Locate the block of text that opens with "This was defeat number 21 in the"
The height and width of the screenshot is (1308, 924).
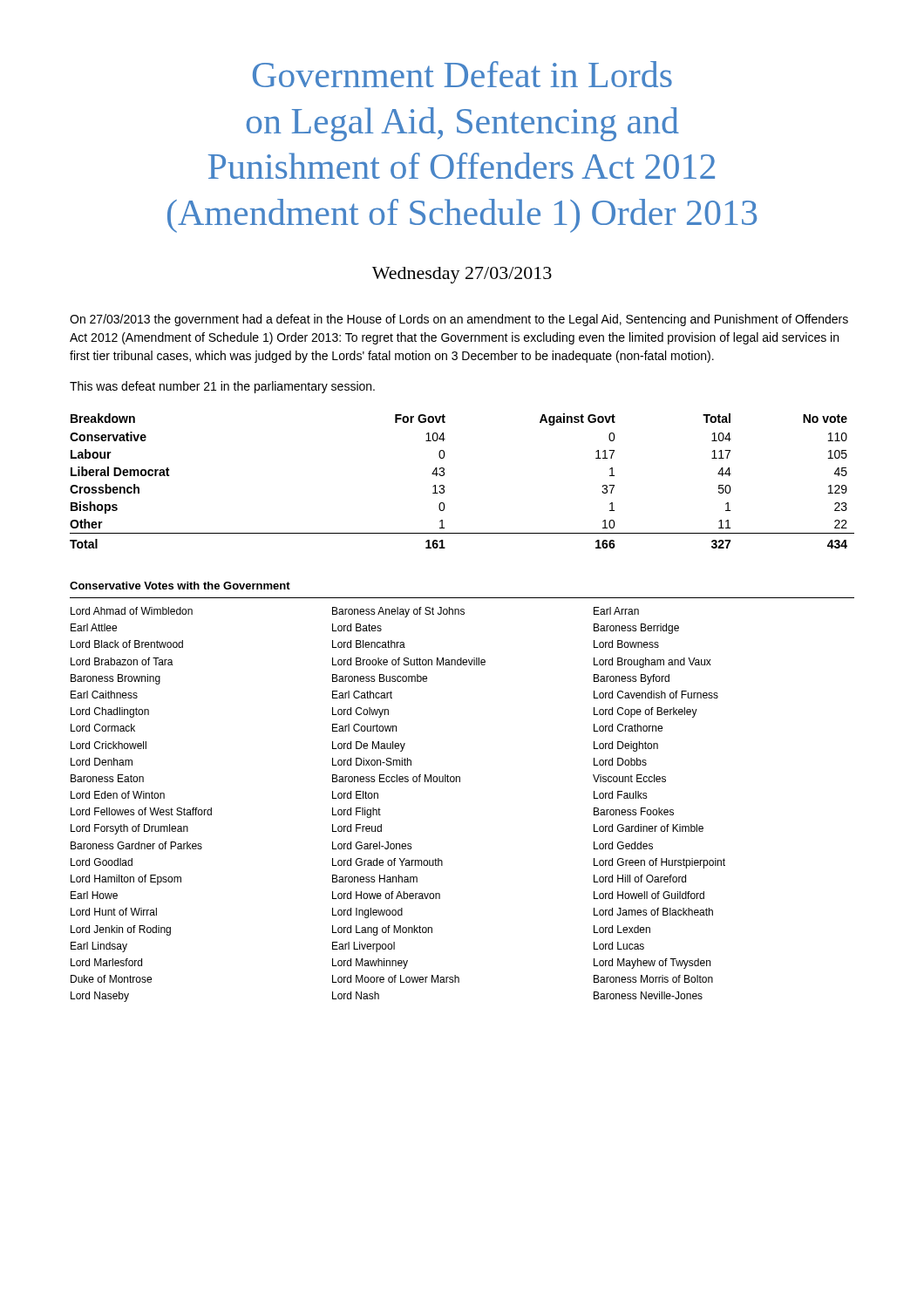pyautogui.click(x=223, y=386)
